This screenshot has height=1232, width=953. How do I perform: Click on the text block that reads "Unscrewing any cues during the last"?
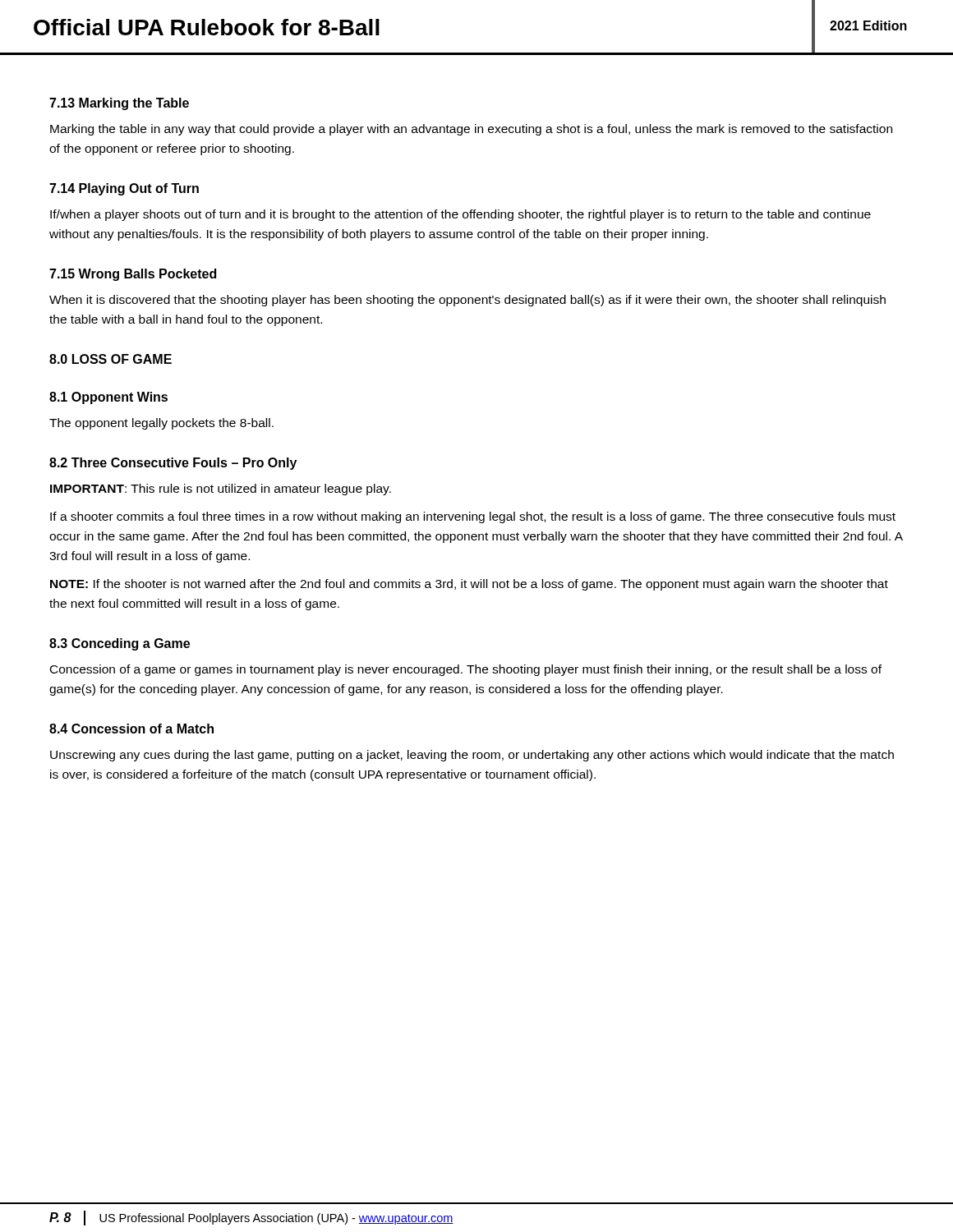[472, 764]
